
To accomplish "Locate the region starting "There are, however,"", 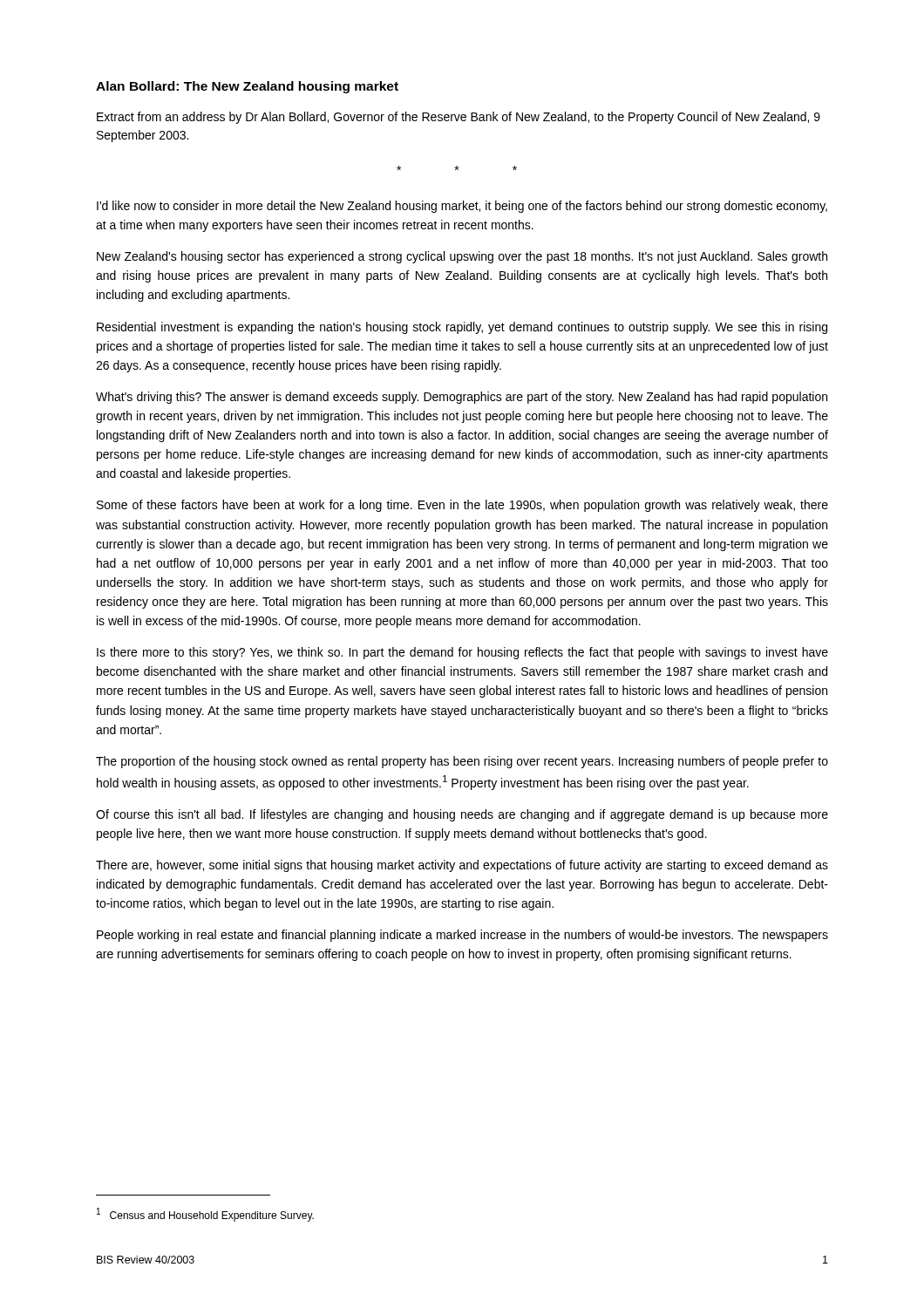I will tap(462, 884).
